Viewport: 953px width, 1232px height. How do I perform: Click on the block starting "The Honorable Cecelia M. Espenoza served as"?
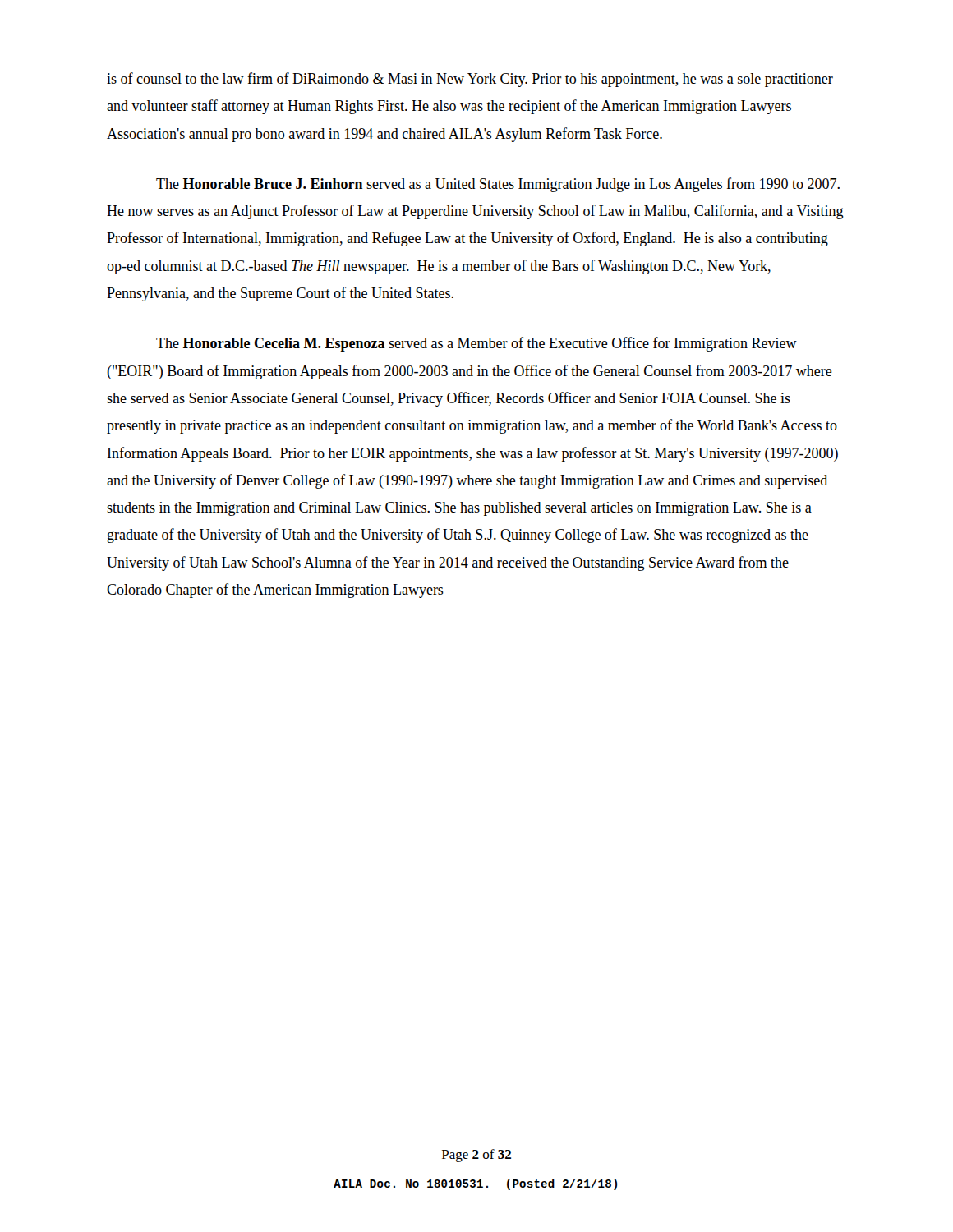473,467
